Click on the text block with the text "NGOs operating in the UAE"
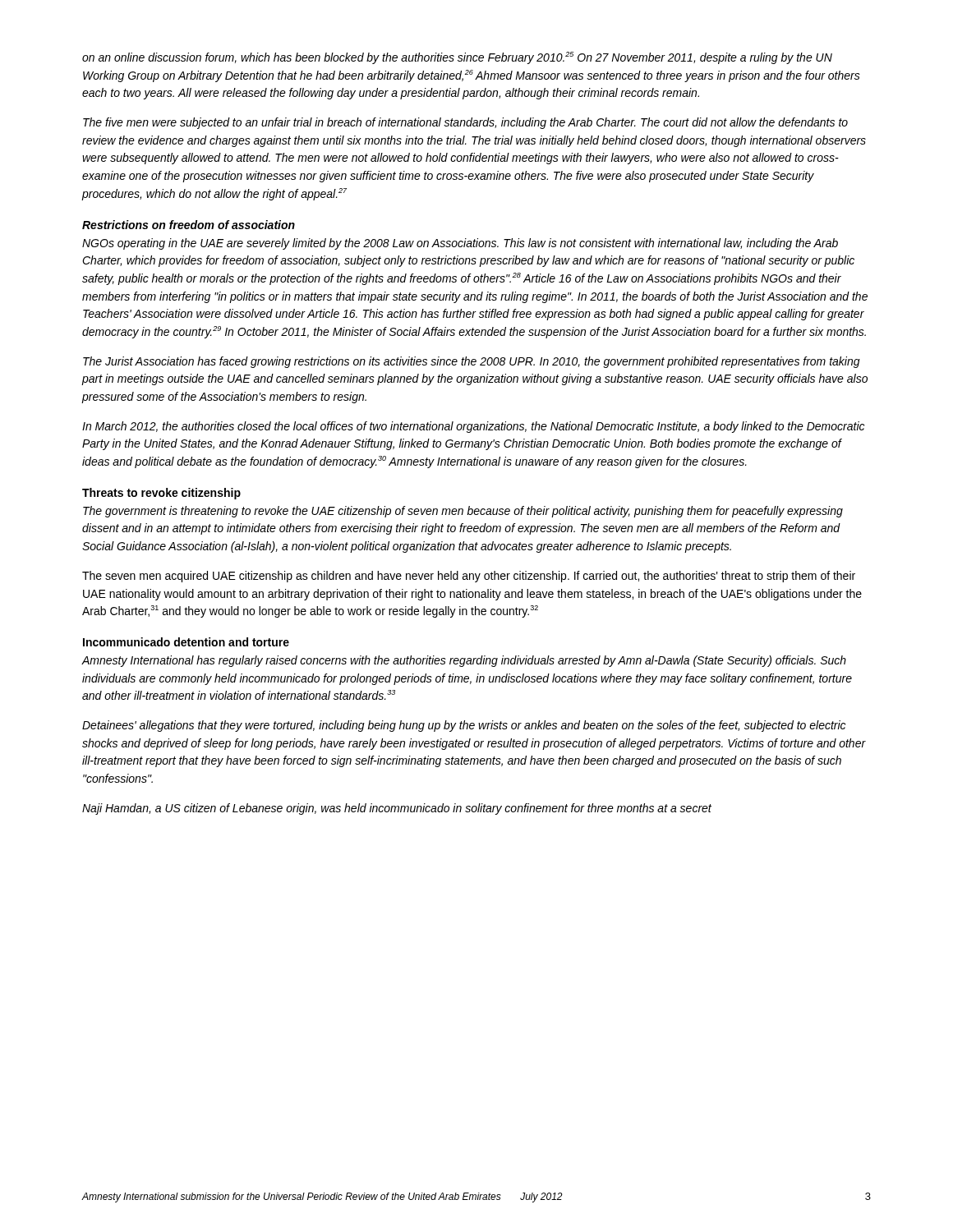 [x=475, y=287]
